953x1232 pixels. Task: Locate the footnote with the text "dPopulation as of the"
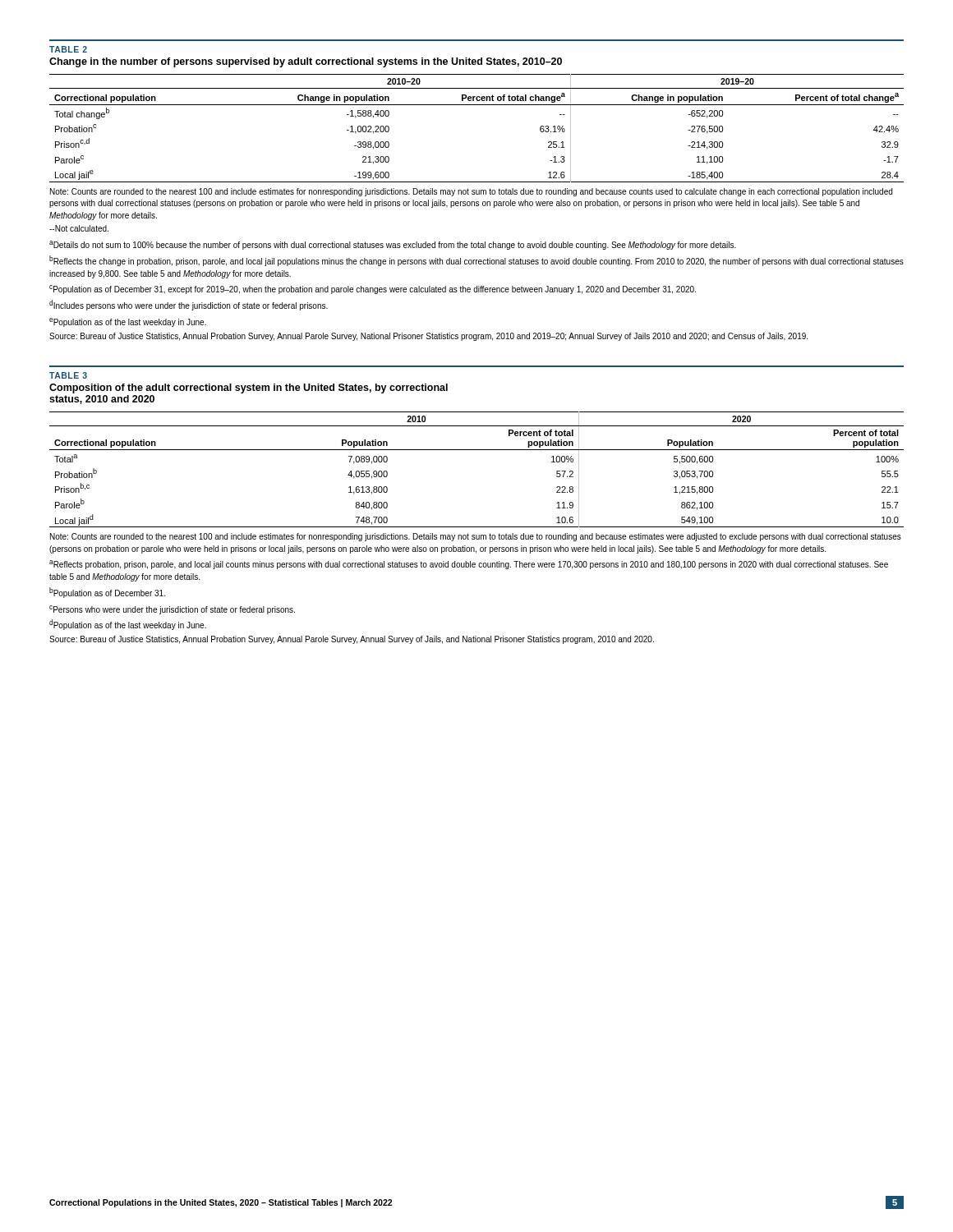point(128,625)
